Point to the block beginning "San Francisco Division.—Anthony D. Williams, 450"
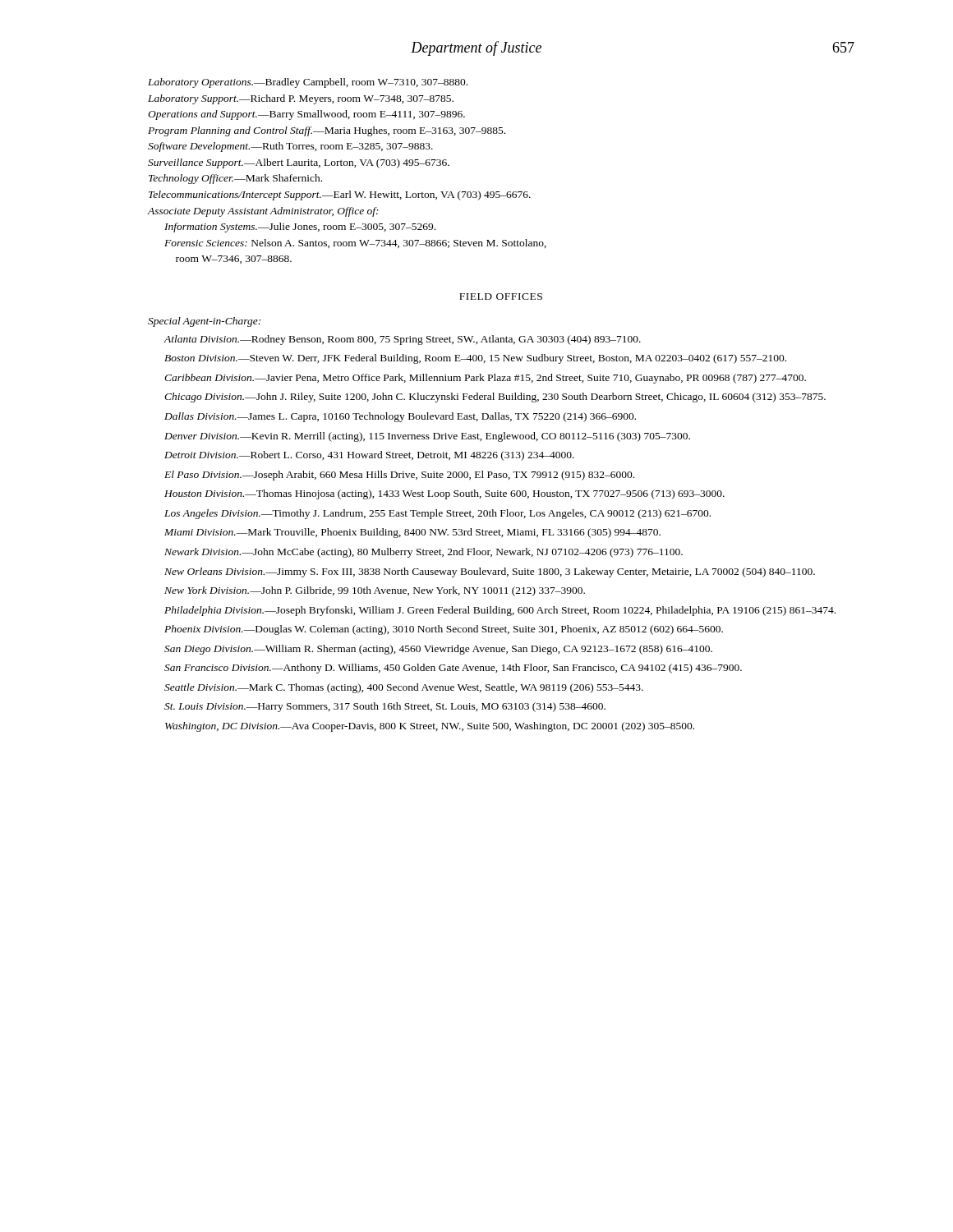Viewport: 953px width, 1232px height. pos(453,668)
